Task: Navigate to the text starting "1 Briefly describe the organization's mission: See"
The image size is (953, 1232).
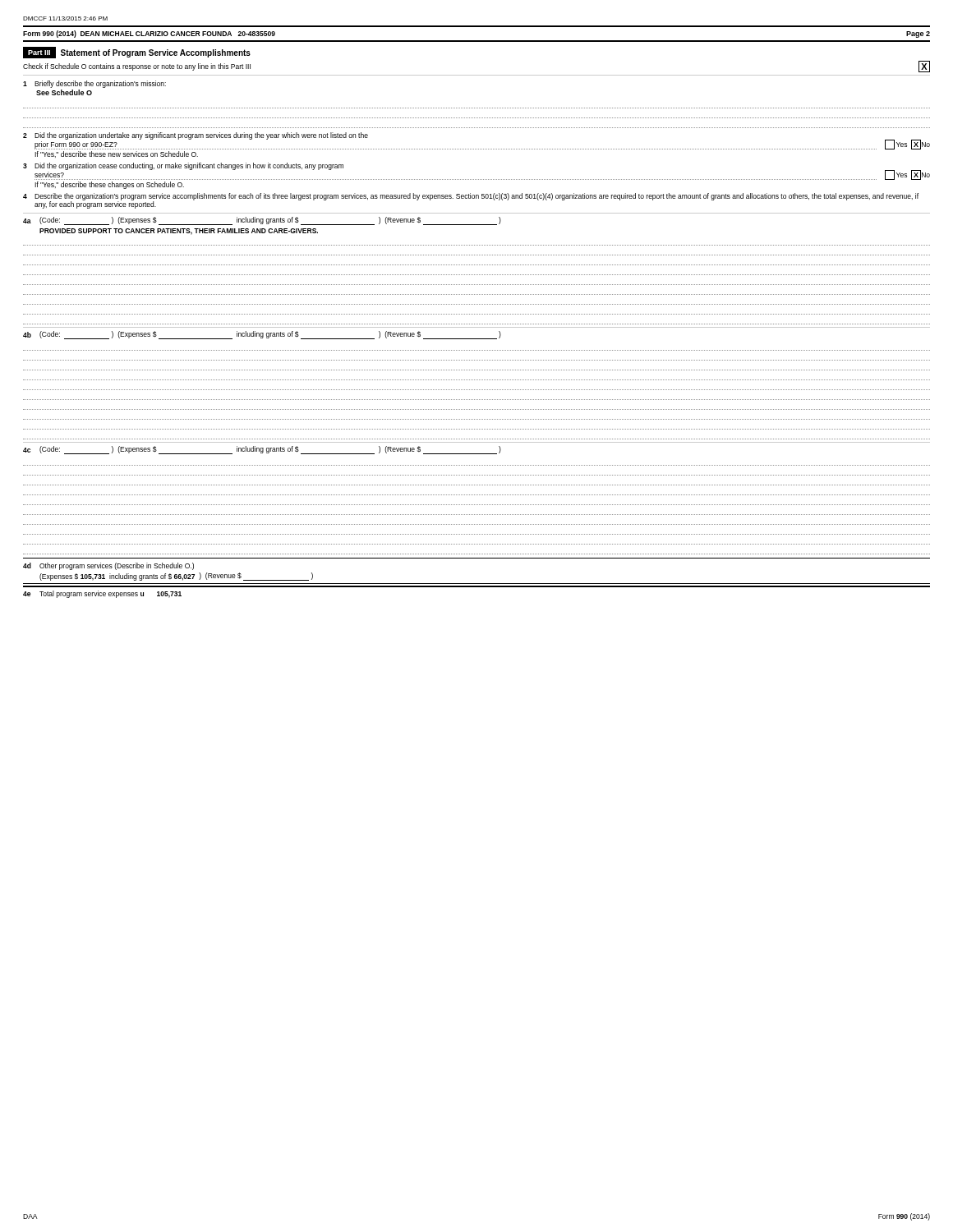Action: pos(476,104)
